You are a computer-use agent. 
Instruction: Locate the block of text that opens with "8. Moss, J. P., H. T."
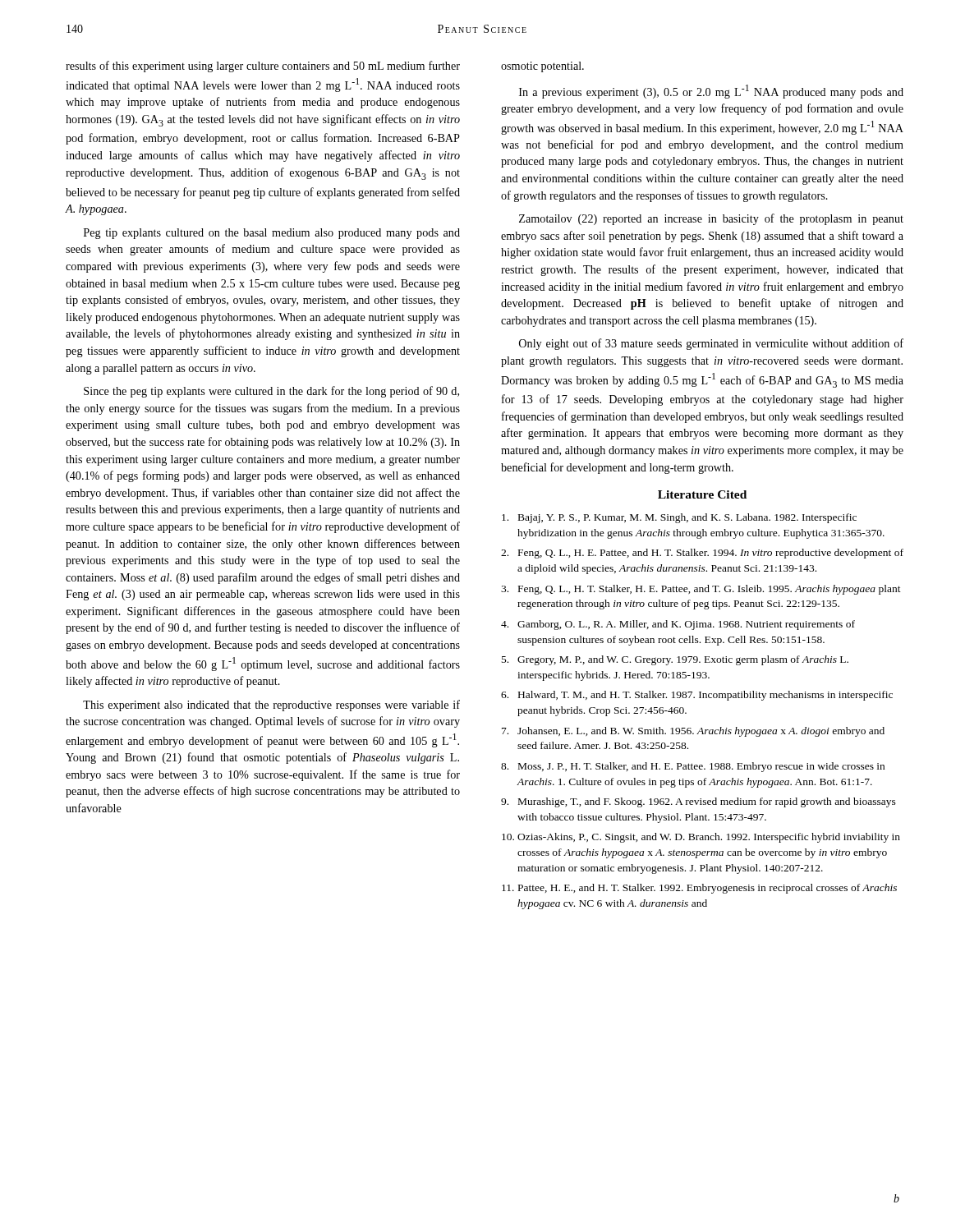(702, 774)
